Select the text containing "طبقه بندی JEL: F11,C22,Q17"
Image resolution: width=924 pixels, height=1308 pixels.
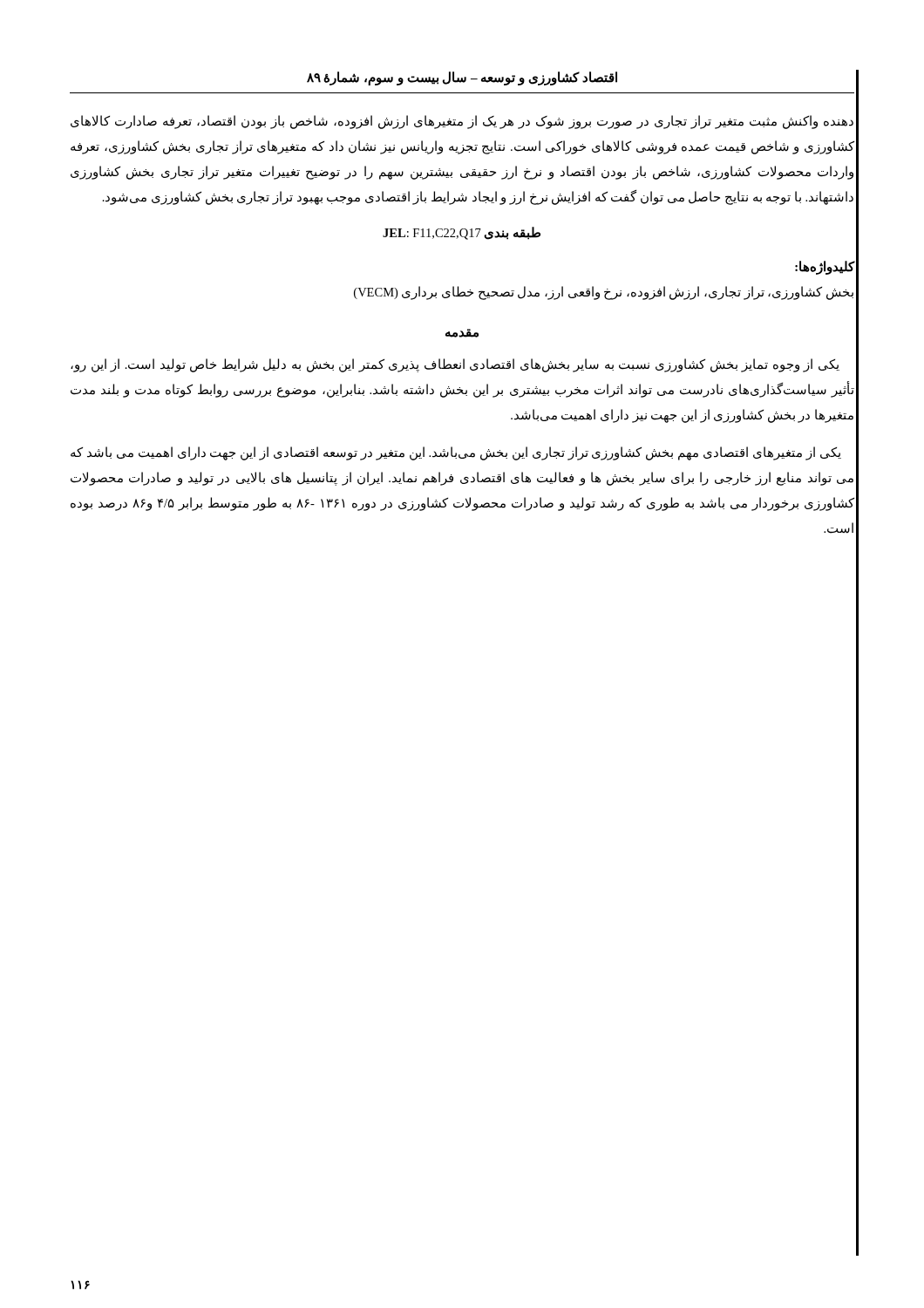[x=462, y=233]
